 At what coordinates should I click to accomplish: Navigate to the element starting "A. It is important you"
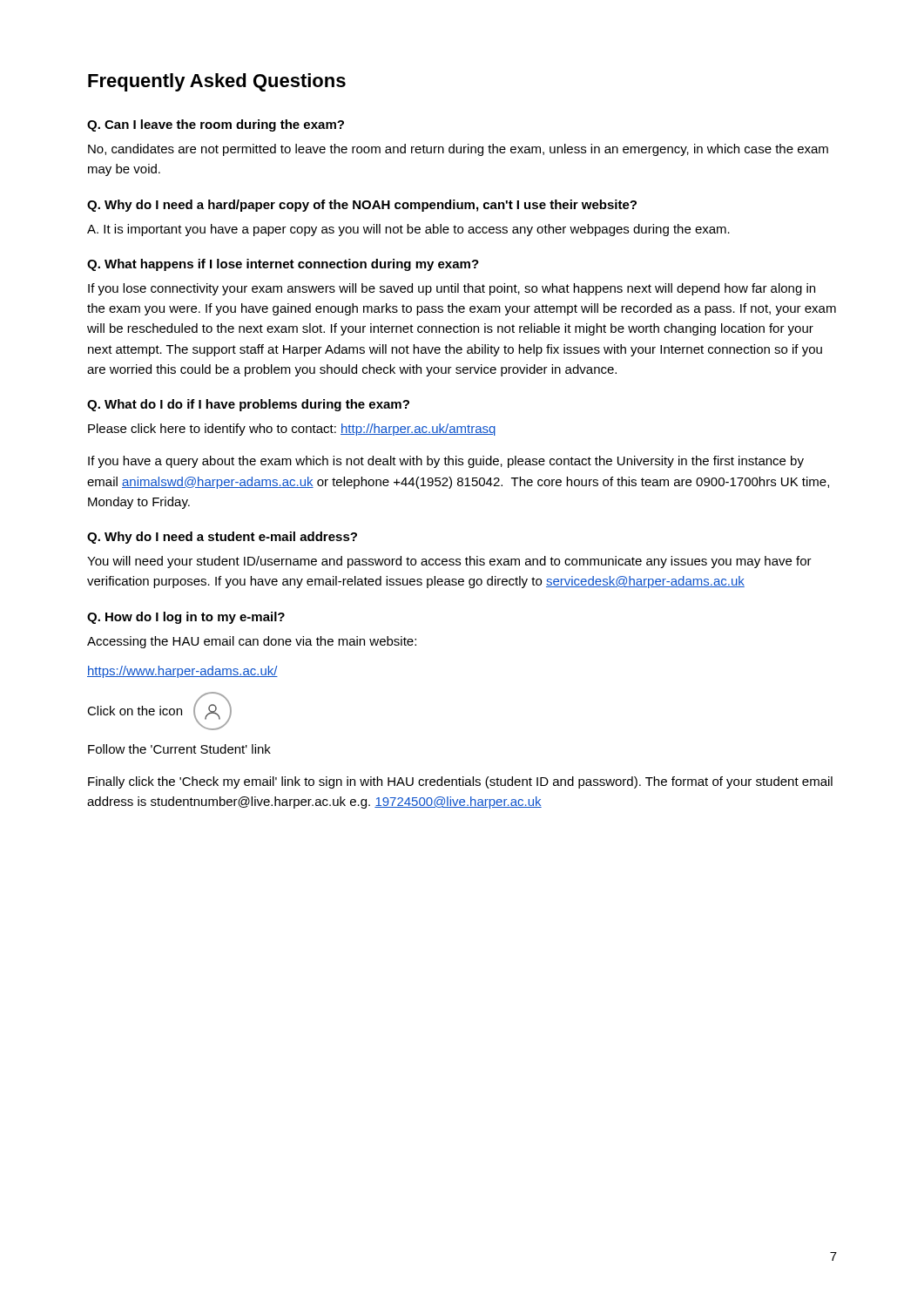(409, 228)
